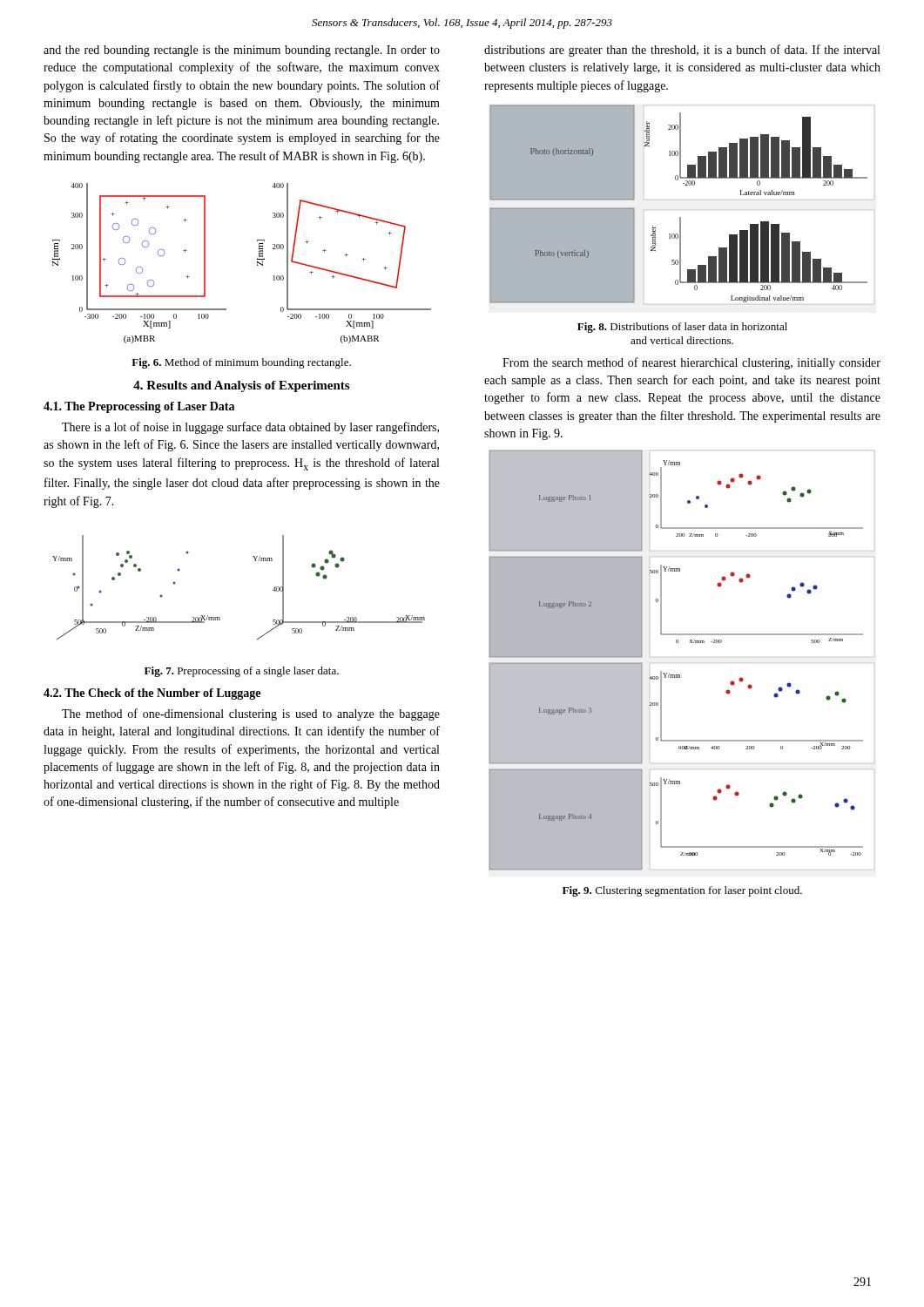Click on the text block that says "From the search method of nearest"
Viewport: 924px width, 1307px height.
click(x=682, y=399)
